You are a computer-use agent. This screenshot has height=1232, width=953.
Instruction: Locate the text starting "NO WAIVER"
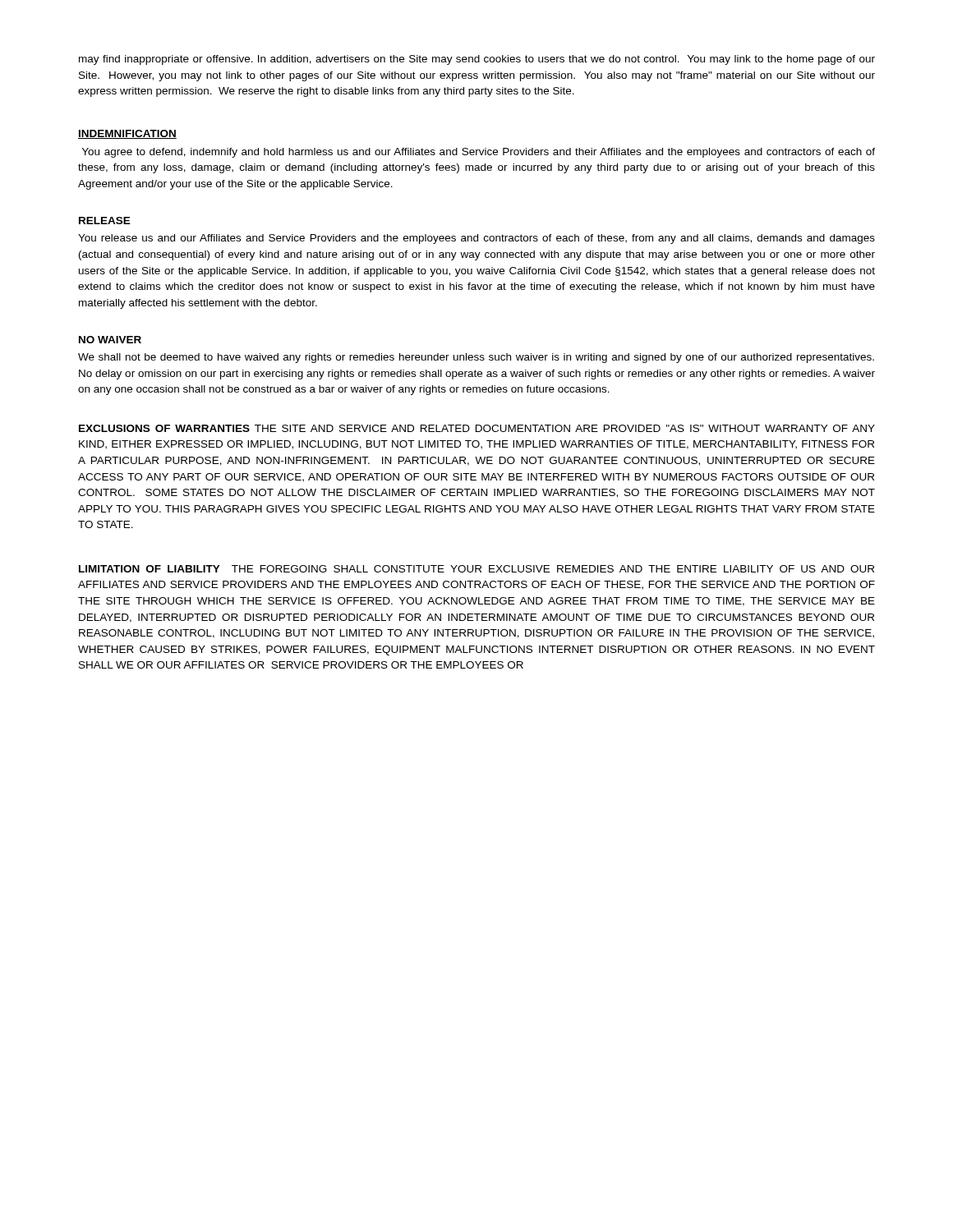coord(110,340)
